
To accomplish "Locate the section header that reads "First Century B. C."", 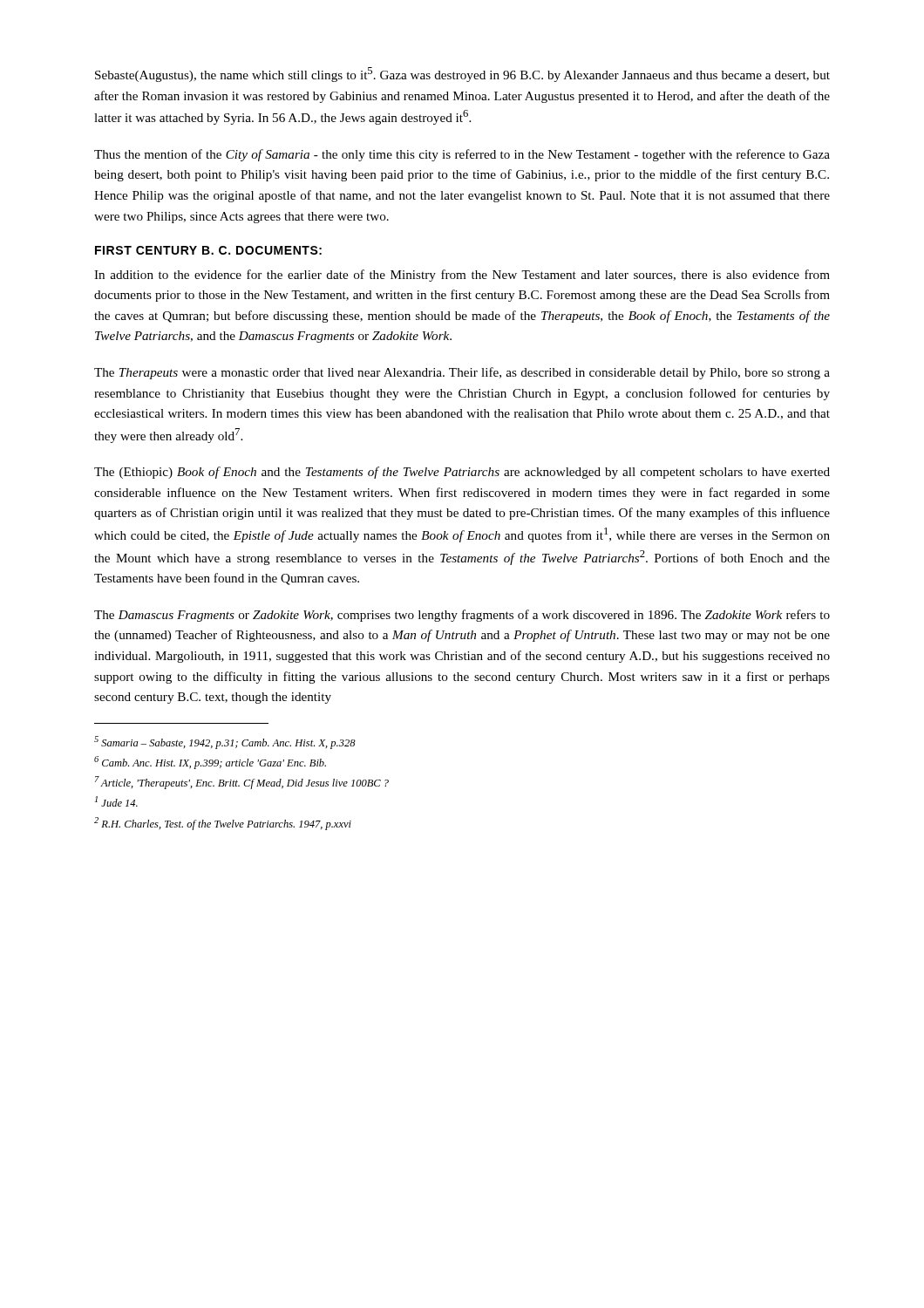I will click(209, 250).
